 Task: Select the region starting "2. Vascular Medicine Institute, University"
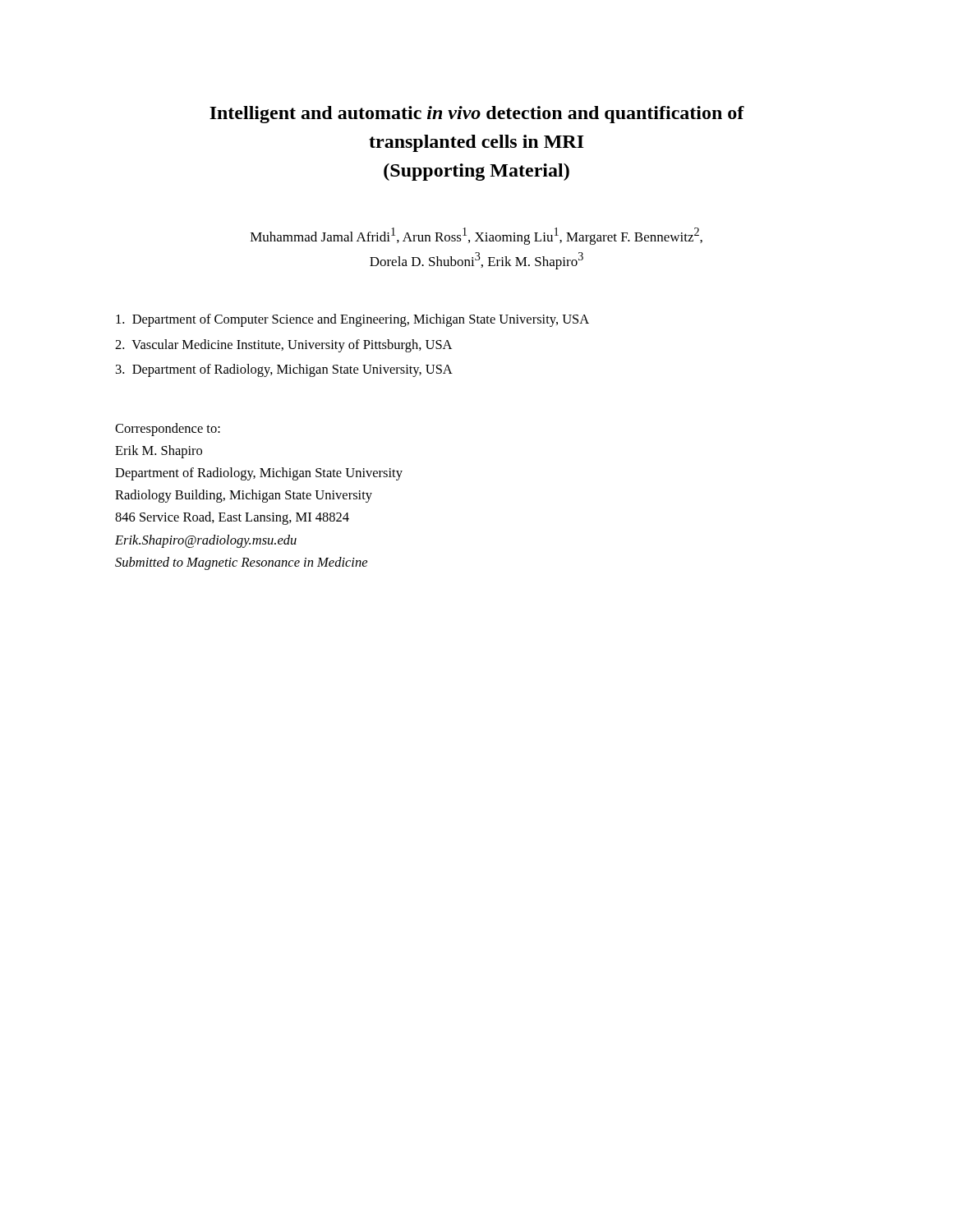click(284, 344)
